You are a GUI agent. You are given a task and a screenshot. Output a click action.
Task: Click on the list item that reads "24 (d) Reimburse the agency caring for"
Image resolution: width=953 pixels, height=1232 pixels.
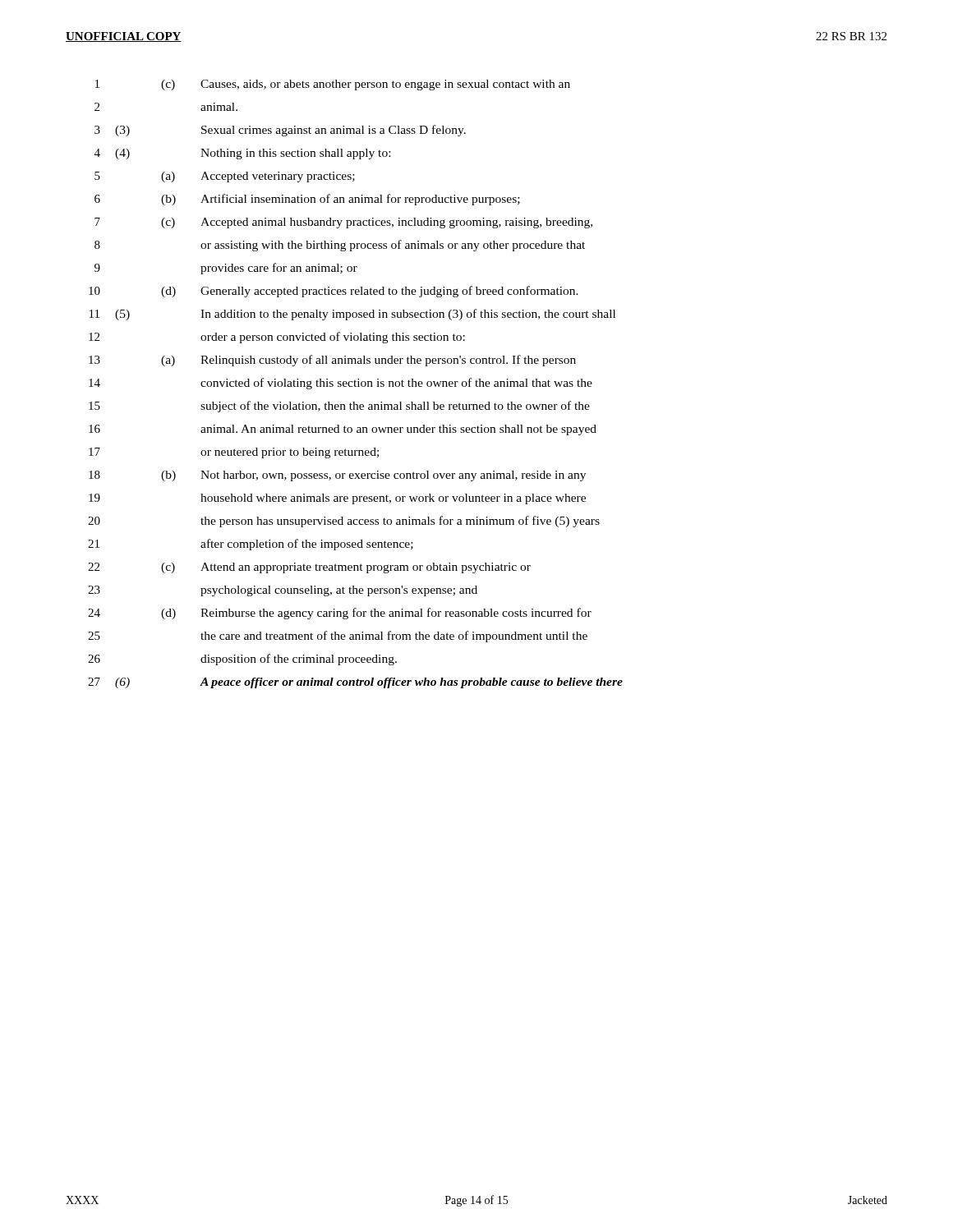(476, 613)
